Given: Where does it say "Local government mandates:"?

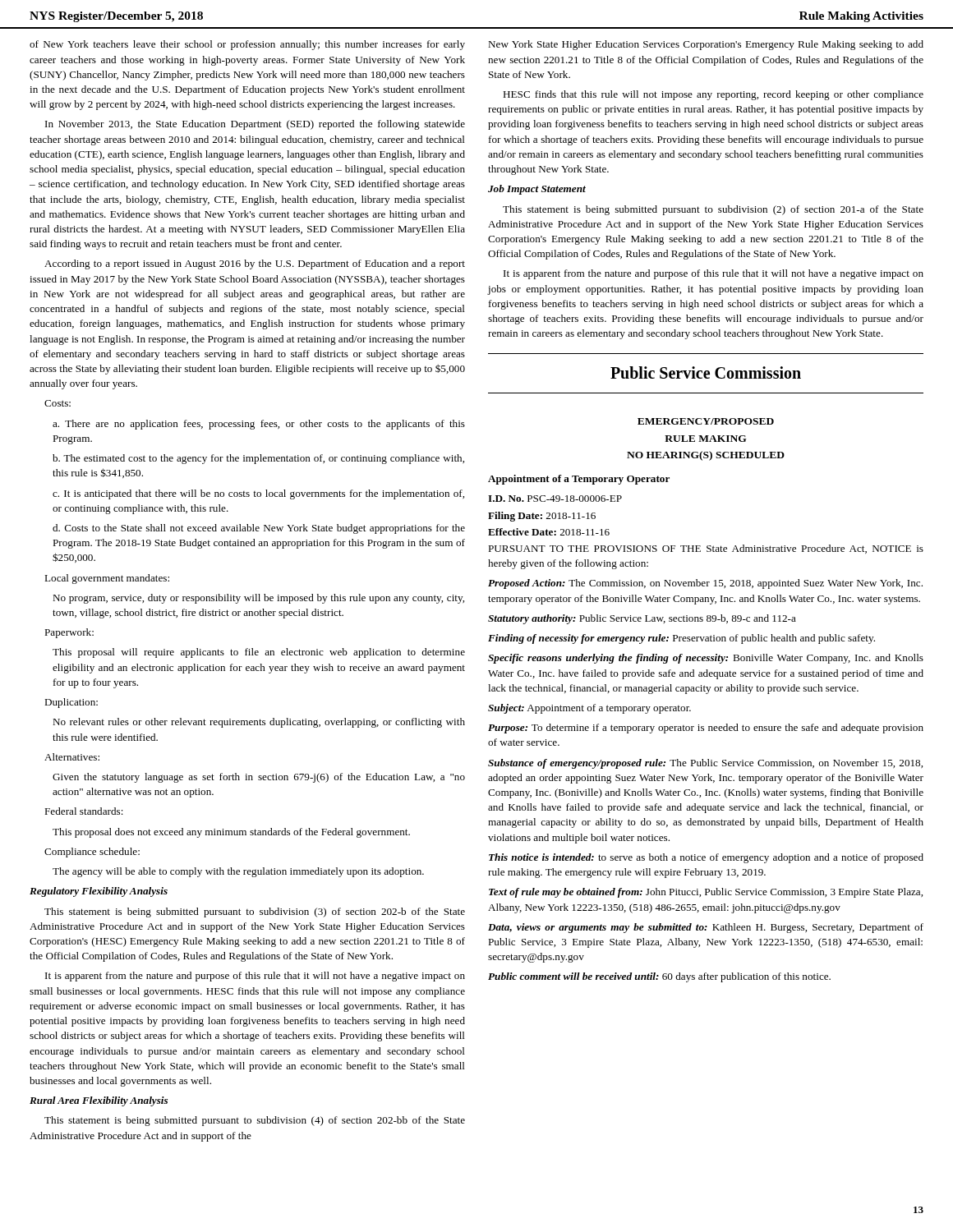Looking at the screenshot, I should coord(107,579).
